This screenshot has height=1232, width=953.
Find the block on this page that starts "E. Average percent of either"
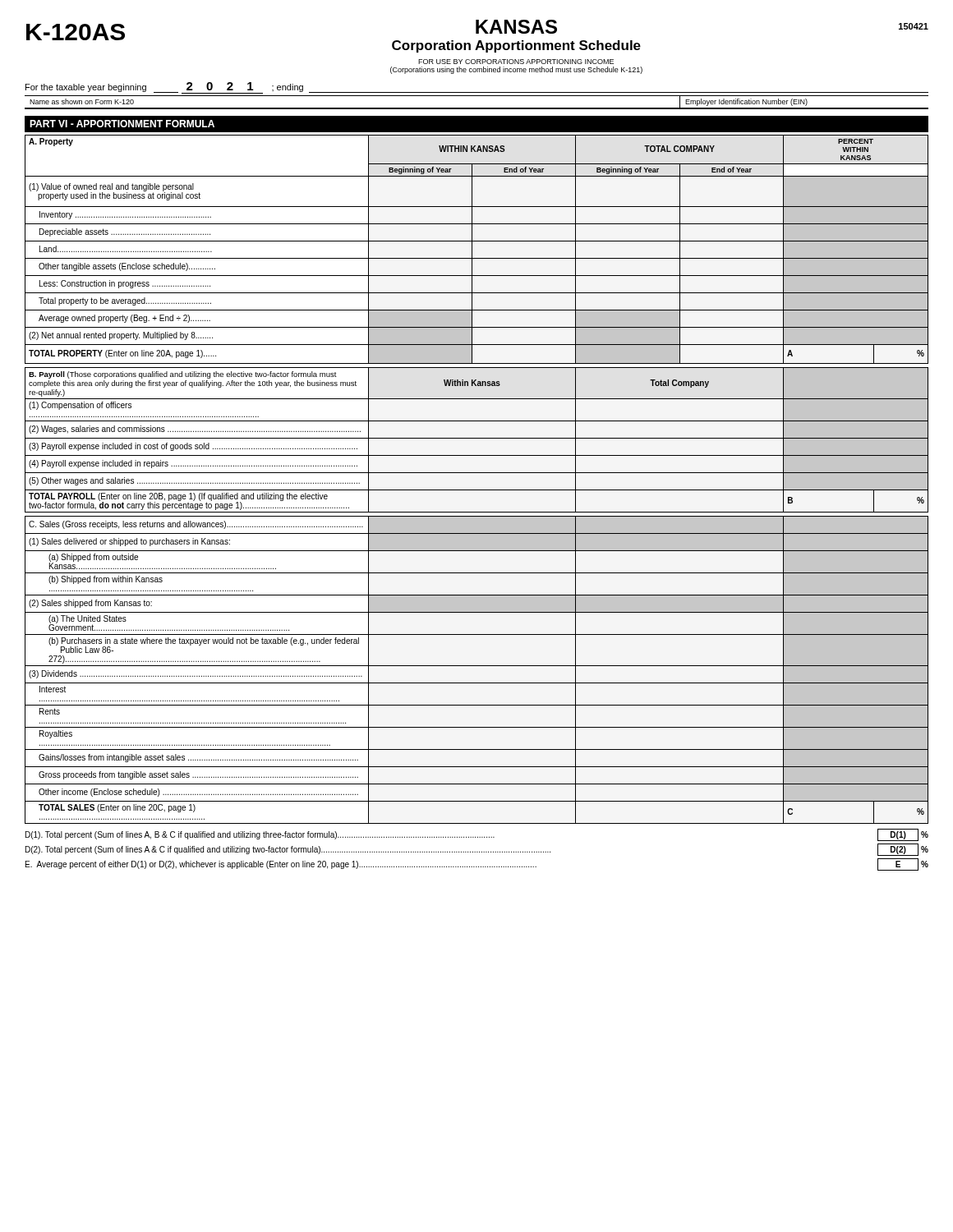pos(476,864)
